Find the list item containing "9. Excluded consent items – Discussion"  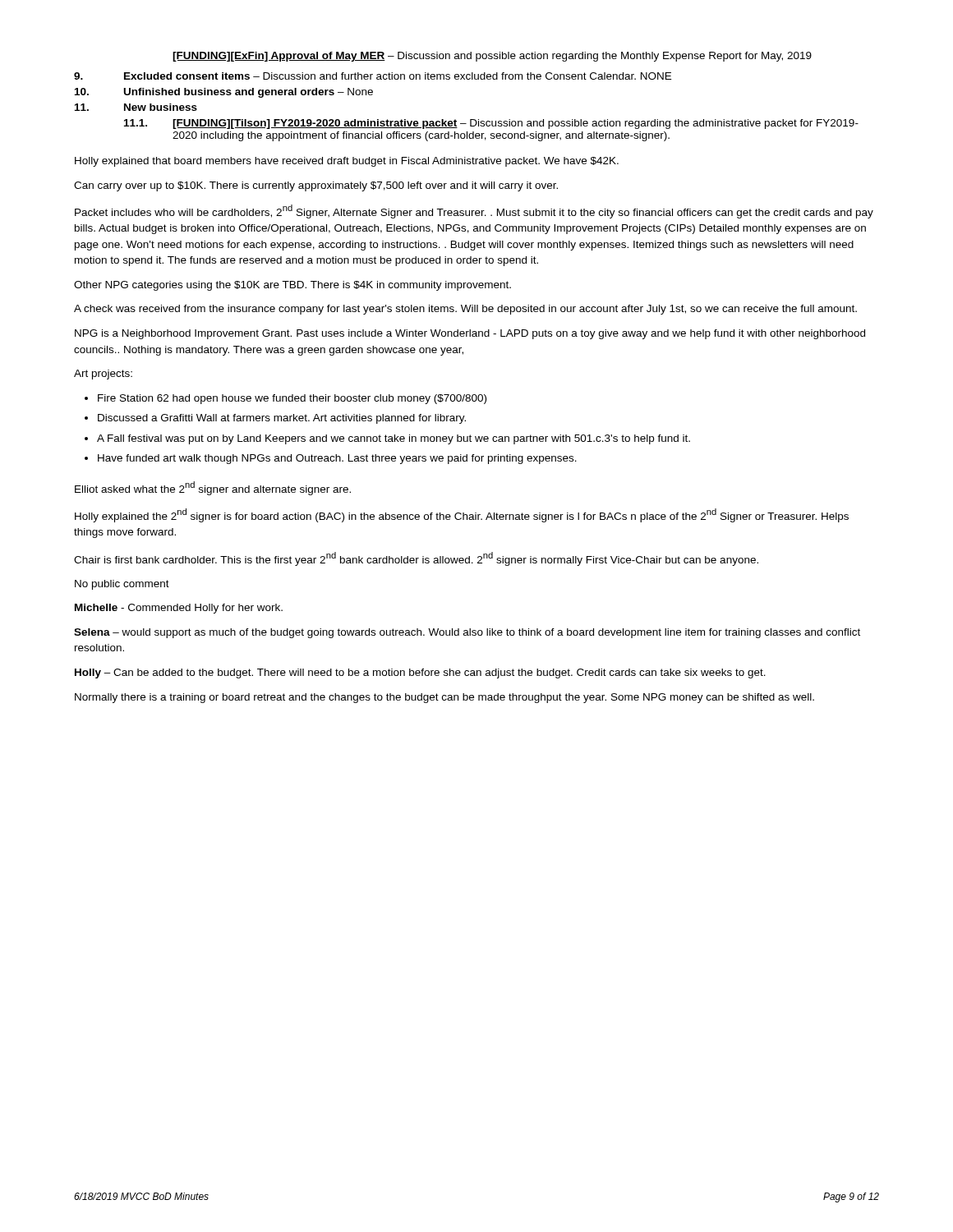pyautogui.click(x=373, y=76)
